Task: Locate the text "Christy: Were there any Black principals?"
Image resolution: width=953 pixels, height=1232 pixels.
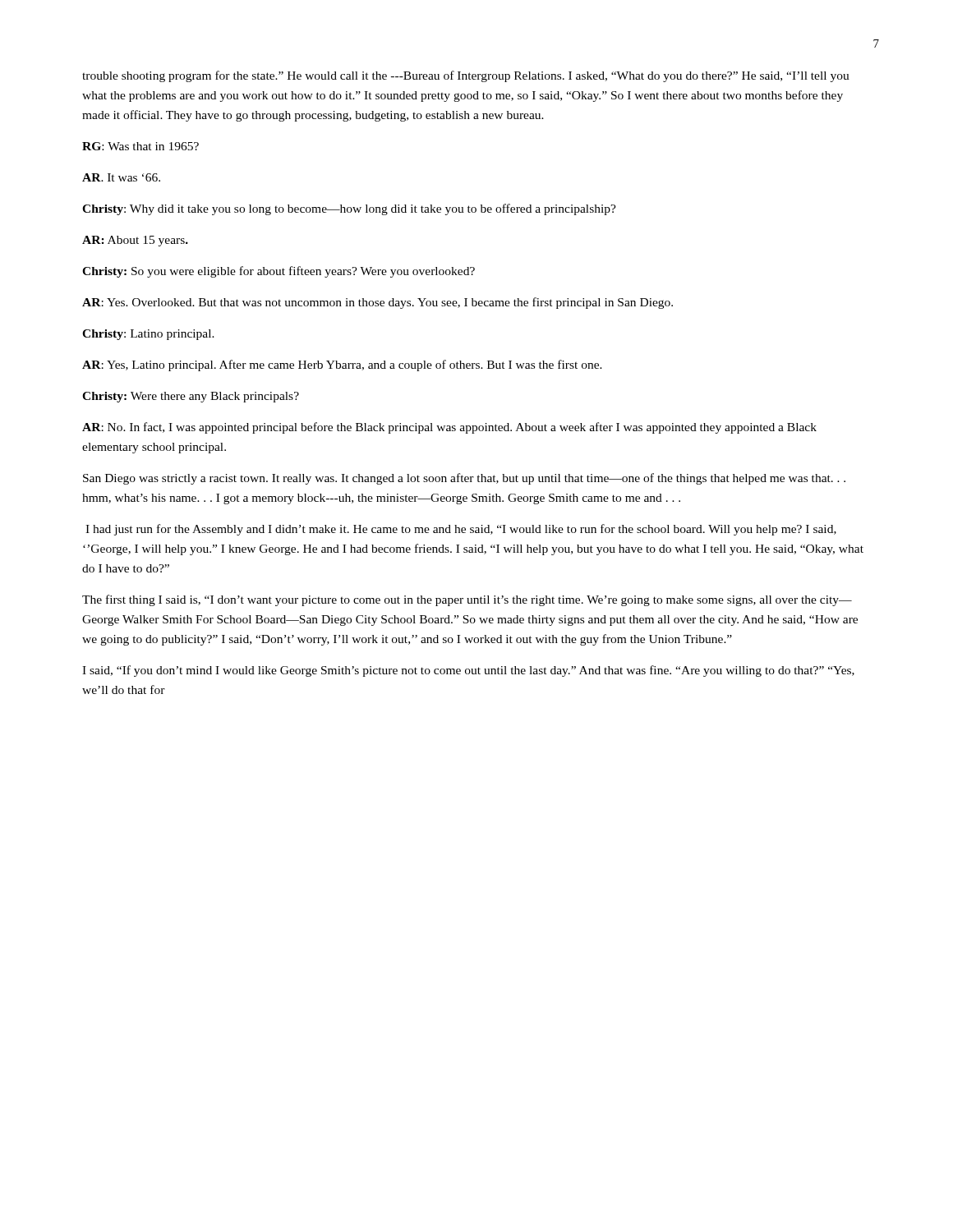Action: pos(191,396)
